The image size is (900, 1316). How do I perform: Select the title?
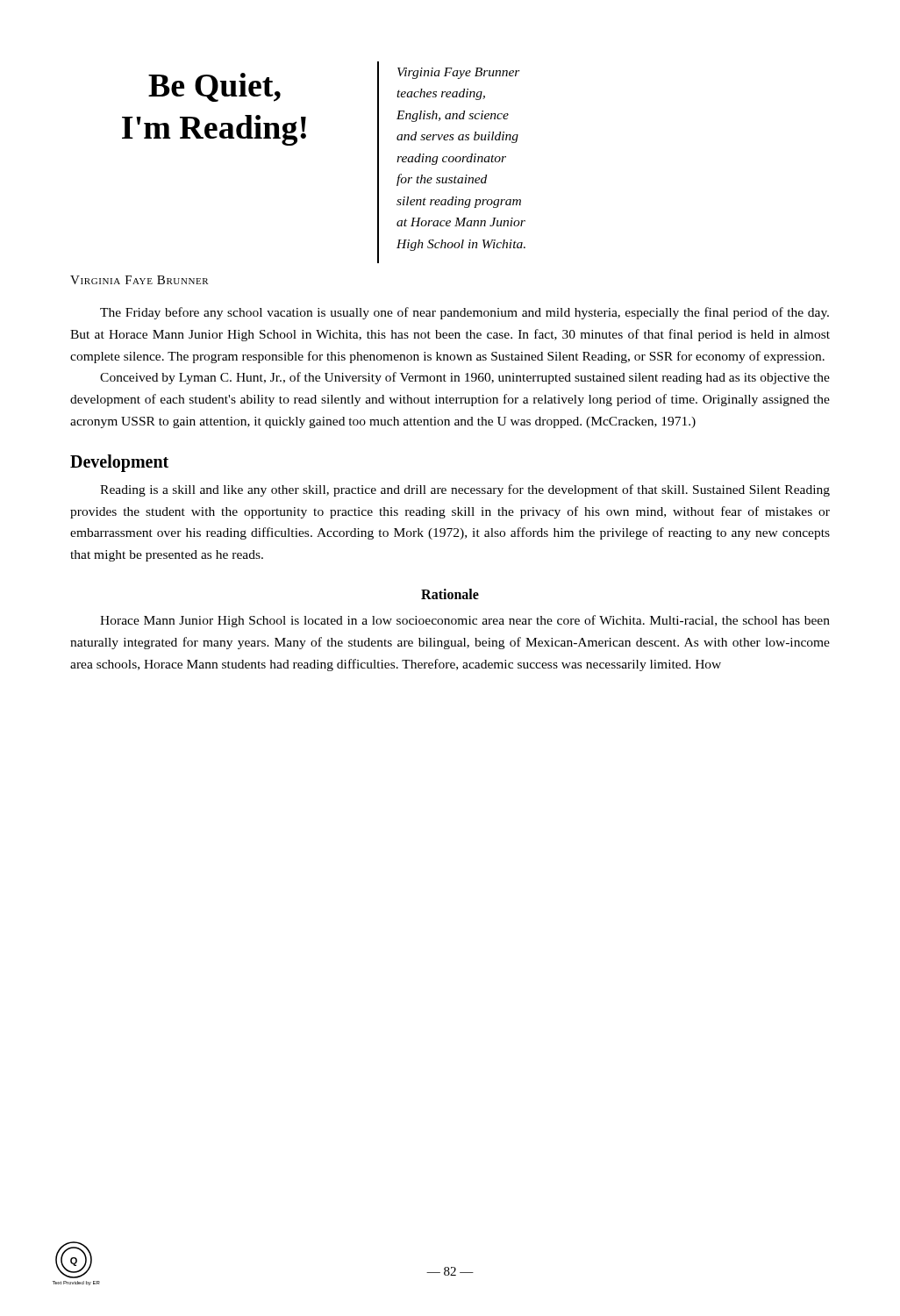coord(450,158)
